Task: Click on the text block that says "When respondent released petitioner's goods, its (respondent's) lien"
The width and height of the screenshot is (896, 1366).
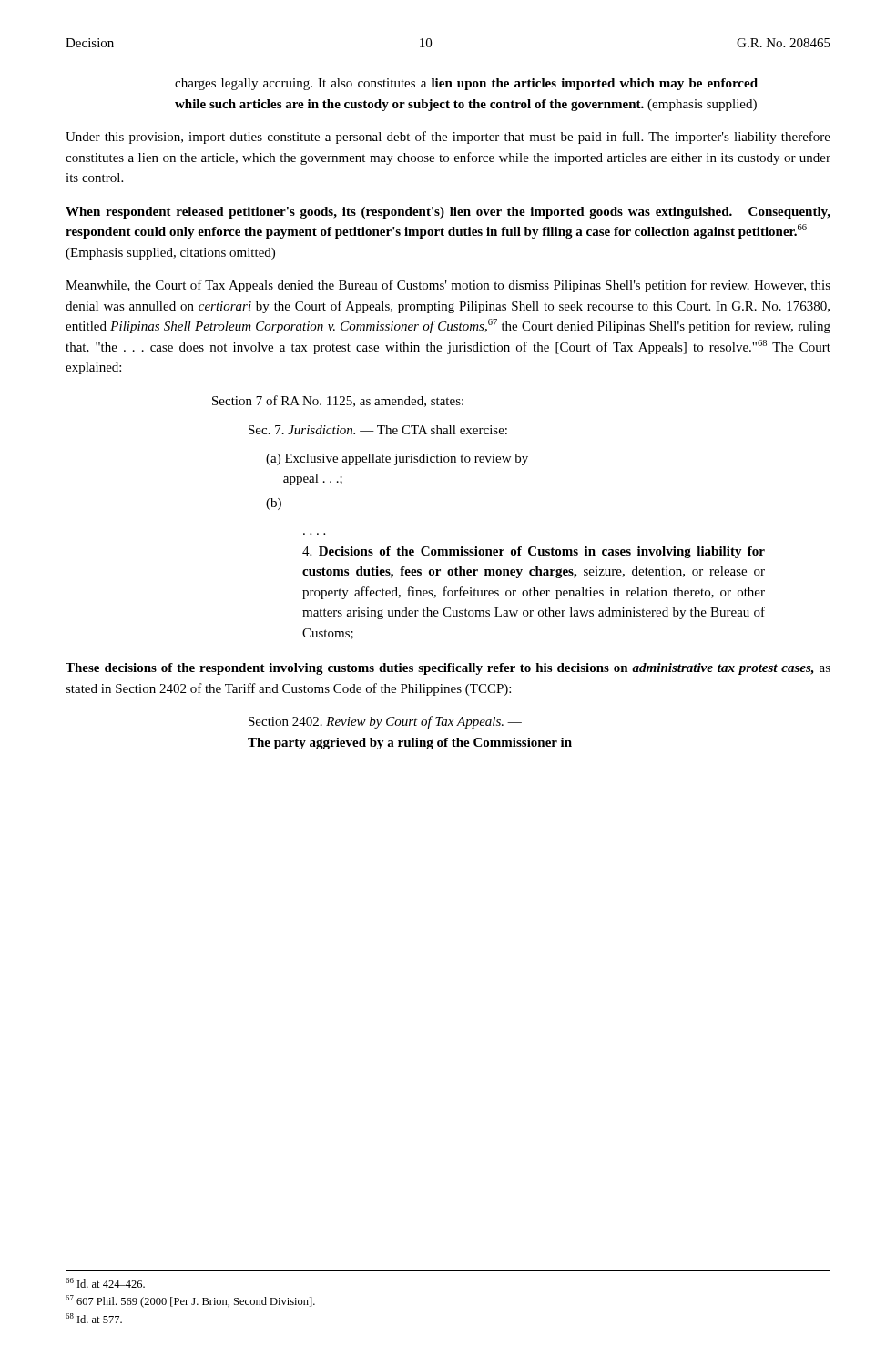Action: [448, 232]
